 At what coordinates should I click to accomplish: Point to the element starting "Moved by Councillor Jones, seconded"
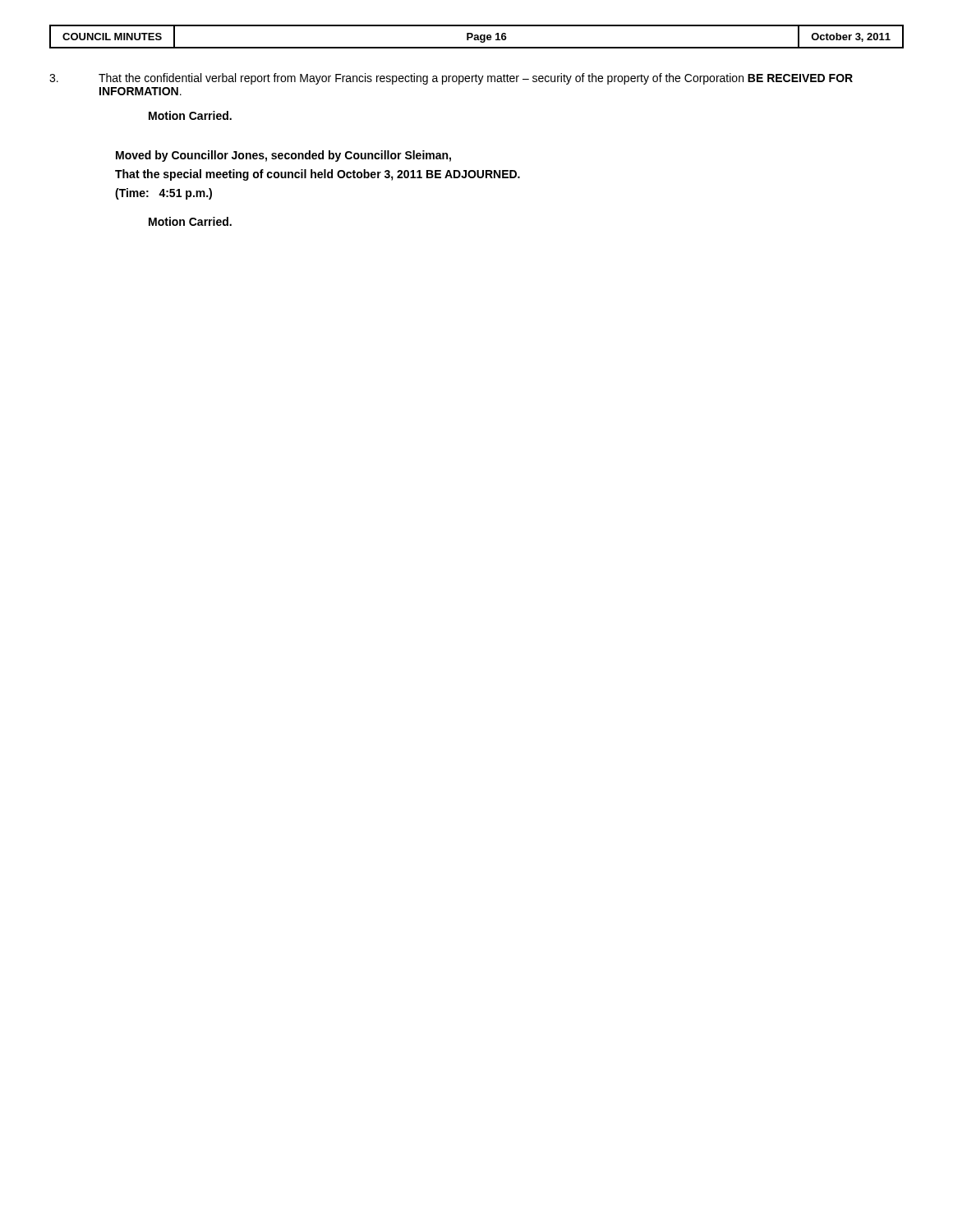tap(509, 189)
